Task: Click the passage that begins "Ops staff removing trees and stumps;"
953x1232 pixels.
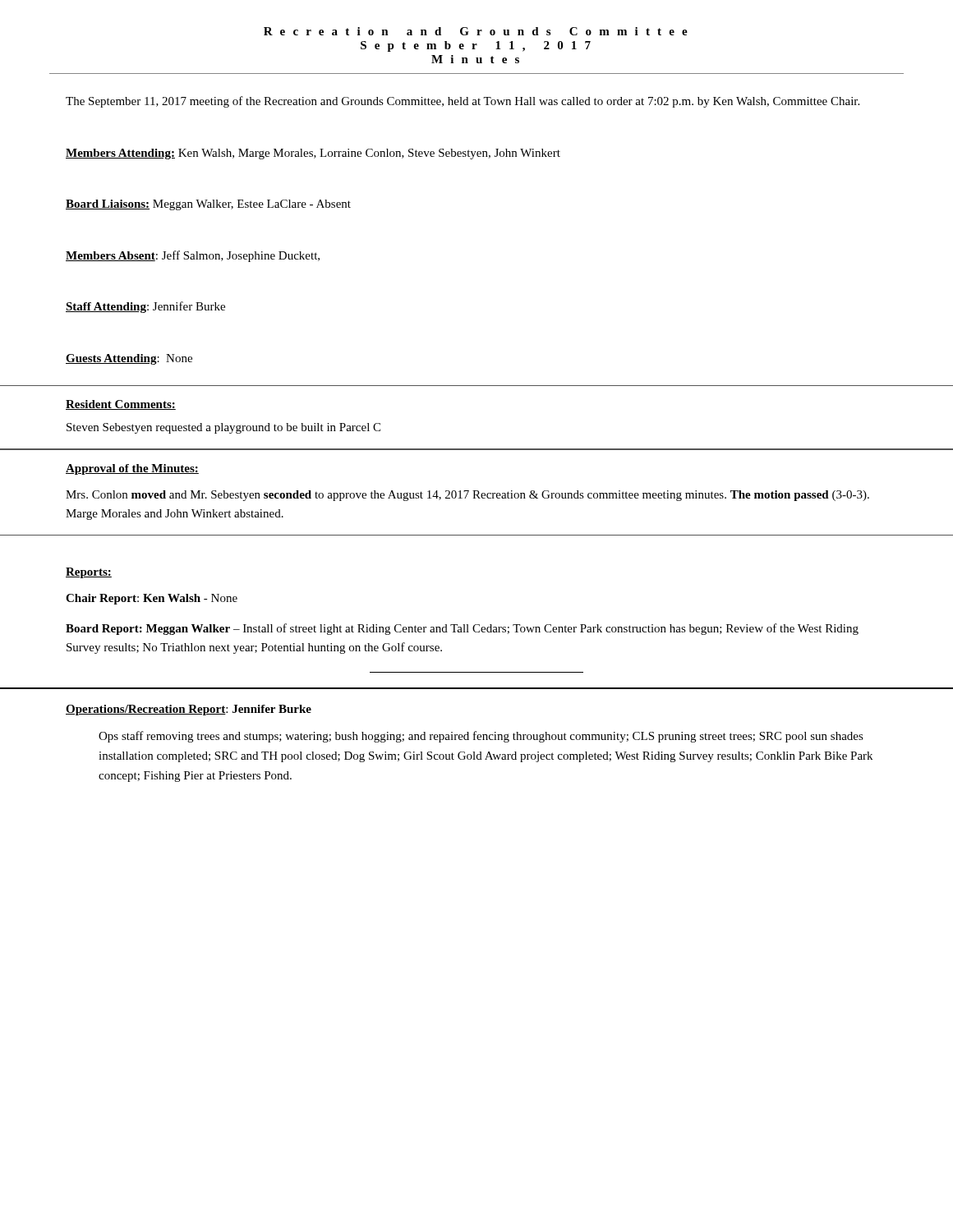Action: [486, 756]
